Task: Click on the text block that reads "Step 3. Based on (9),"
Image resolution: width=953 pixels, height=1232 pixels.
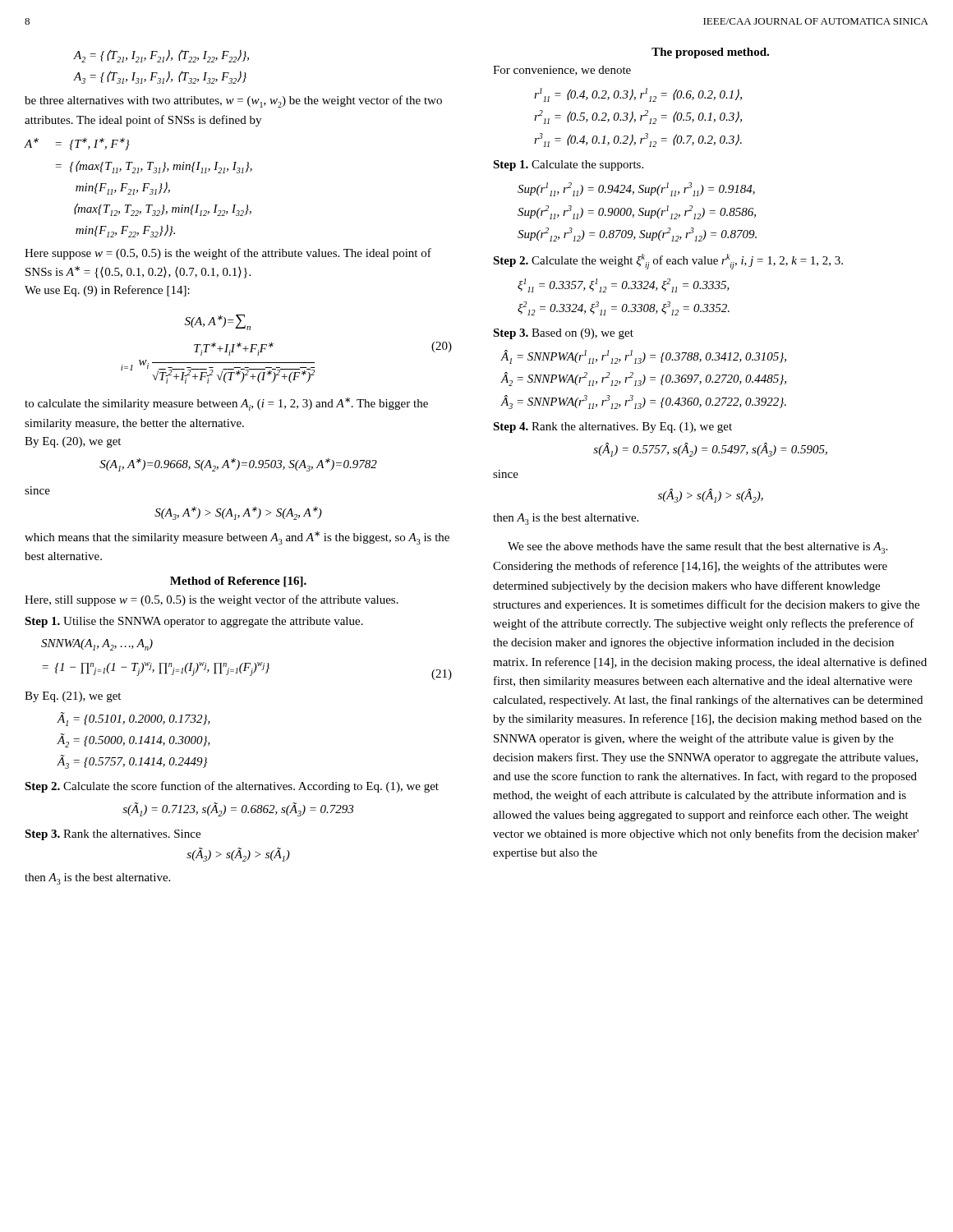Action: [x=563, y=333]
